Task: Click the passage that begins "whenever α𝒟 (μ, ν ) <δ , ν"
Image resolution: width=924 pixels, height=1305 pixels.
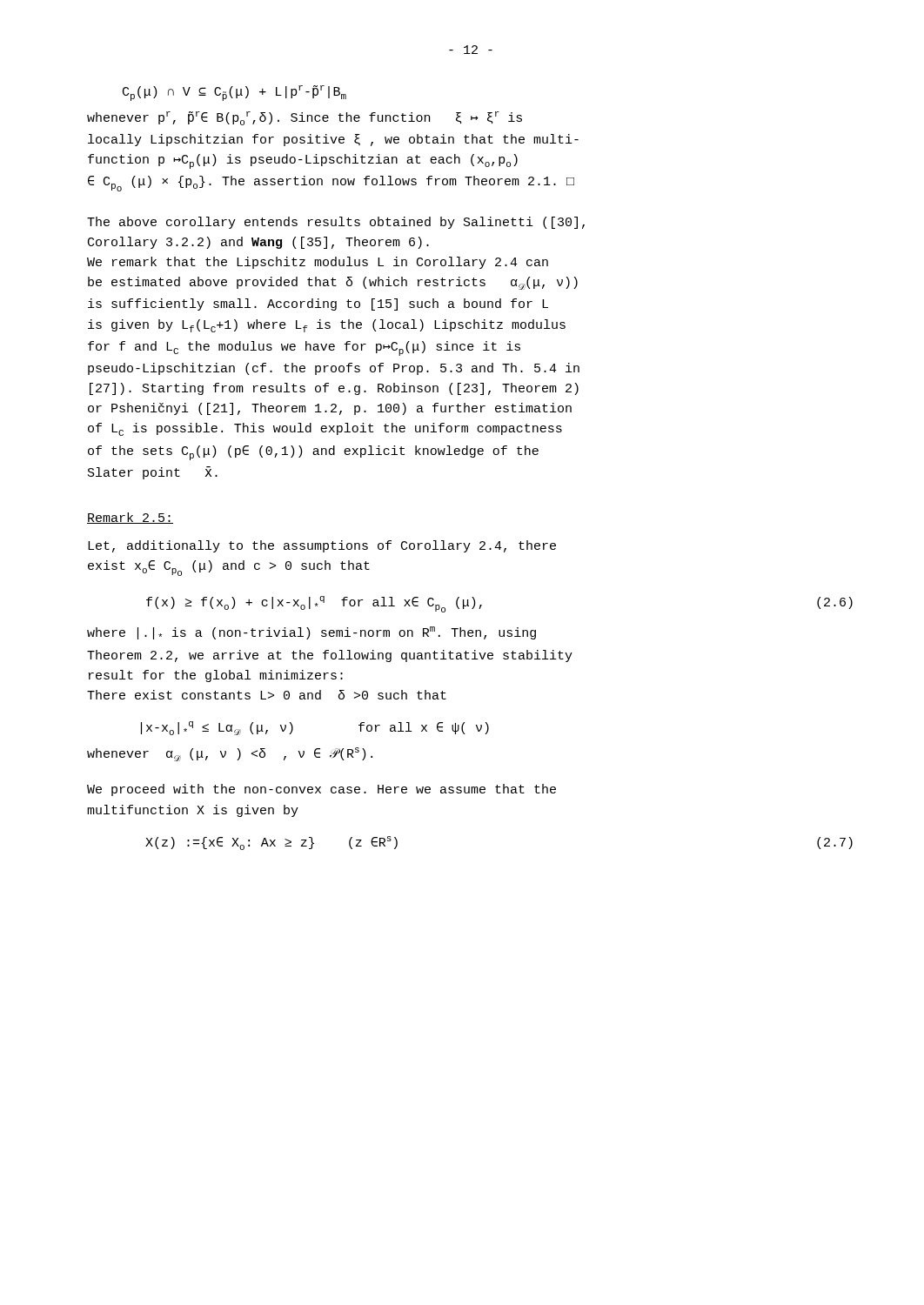Action: pyautogui.click(x=231, y=755)
